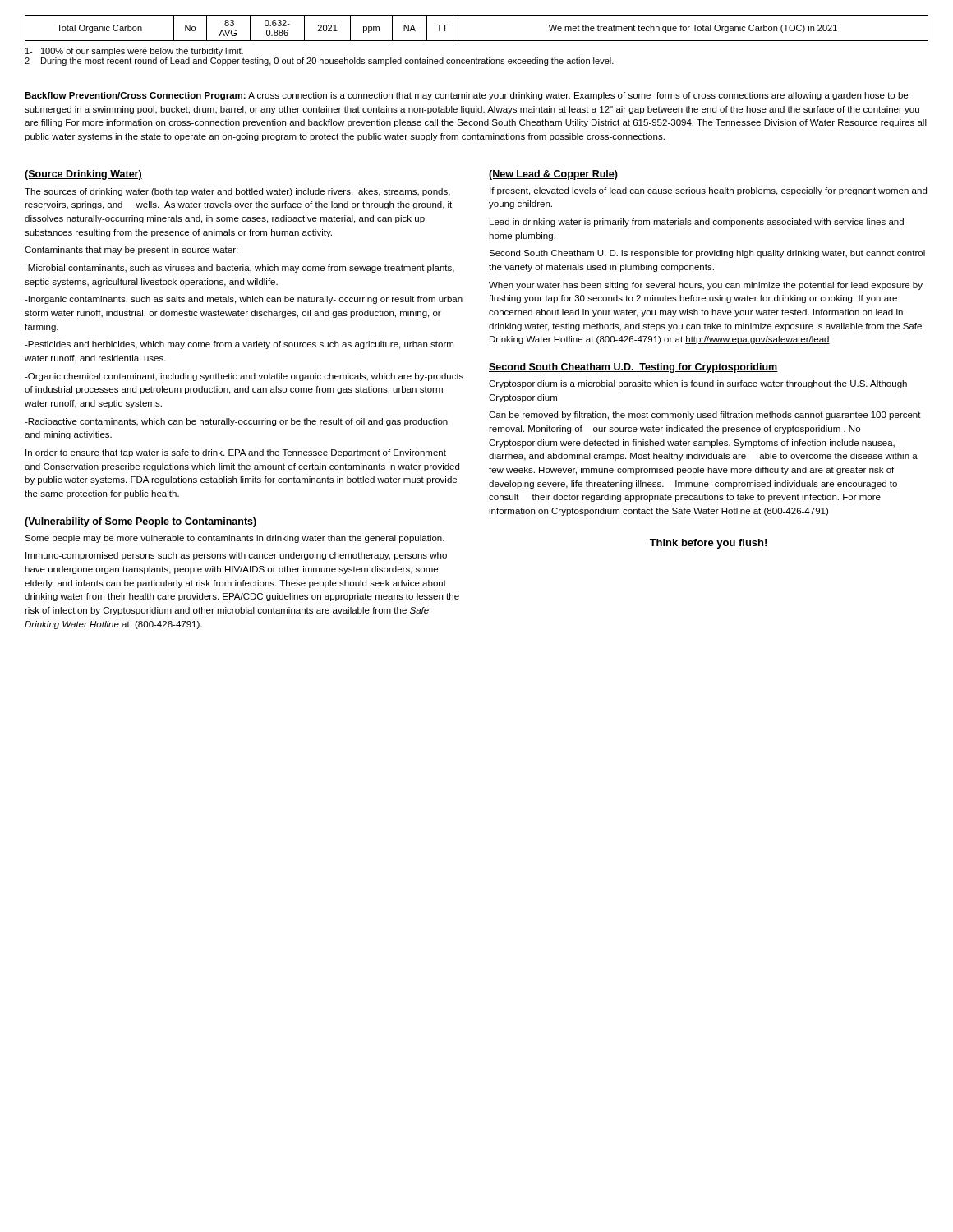The width and height of the screenshot is (953, 1232).
Task: Select the section header that says "(New Lead & Copper Rule)"
Action: pyautogui.click(x=553, y=174)
